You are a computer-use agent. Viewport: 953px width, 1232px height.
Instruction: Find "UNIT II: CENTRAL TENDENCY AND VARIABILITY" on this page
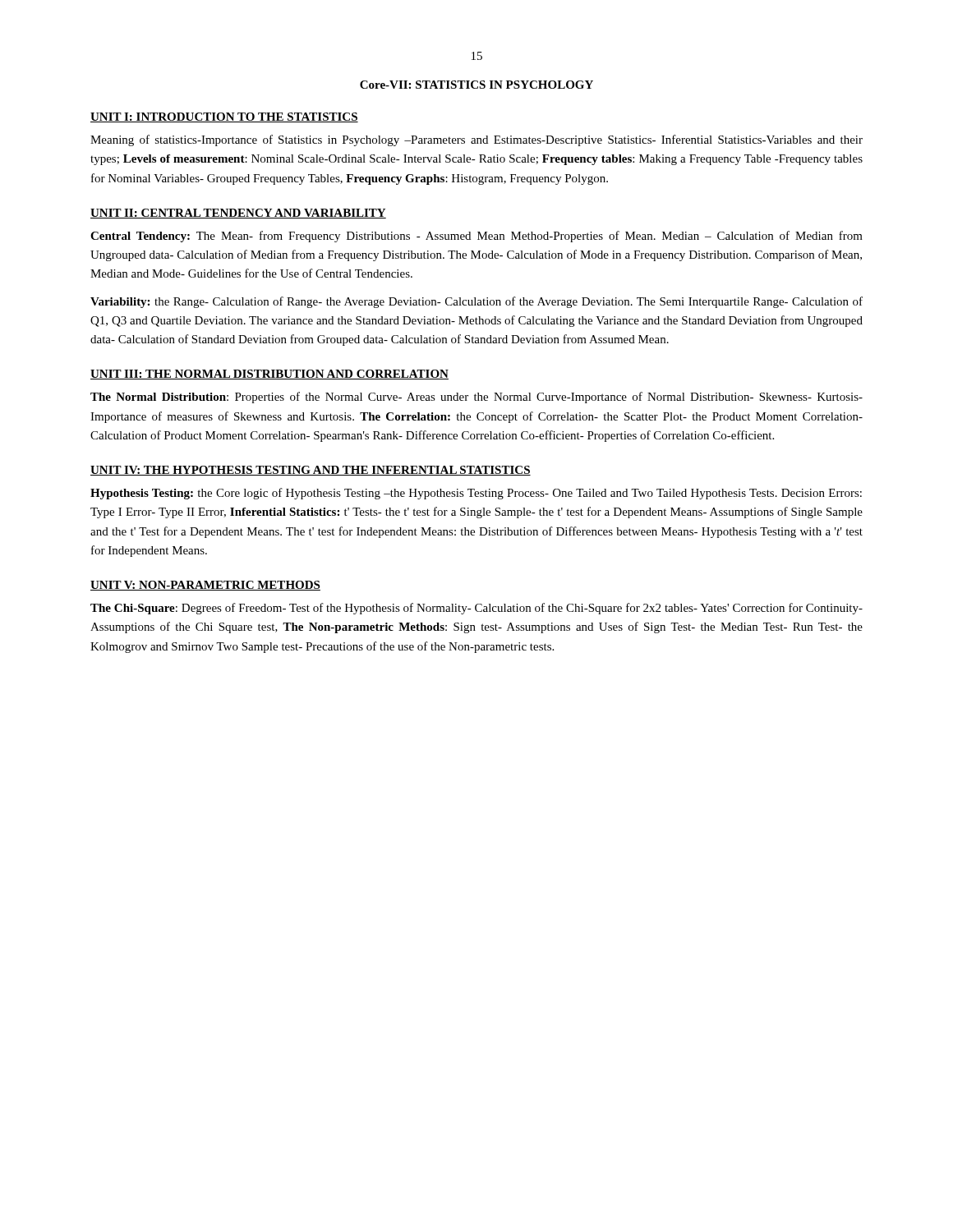click(238, 213)
